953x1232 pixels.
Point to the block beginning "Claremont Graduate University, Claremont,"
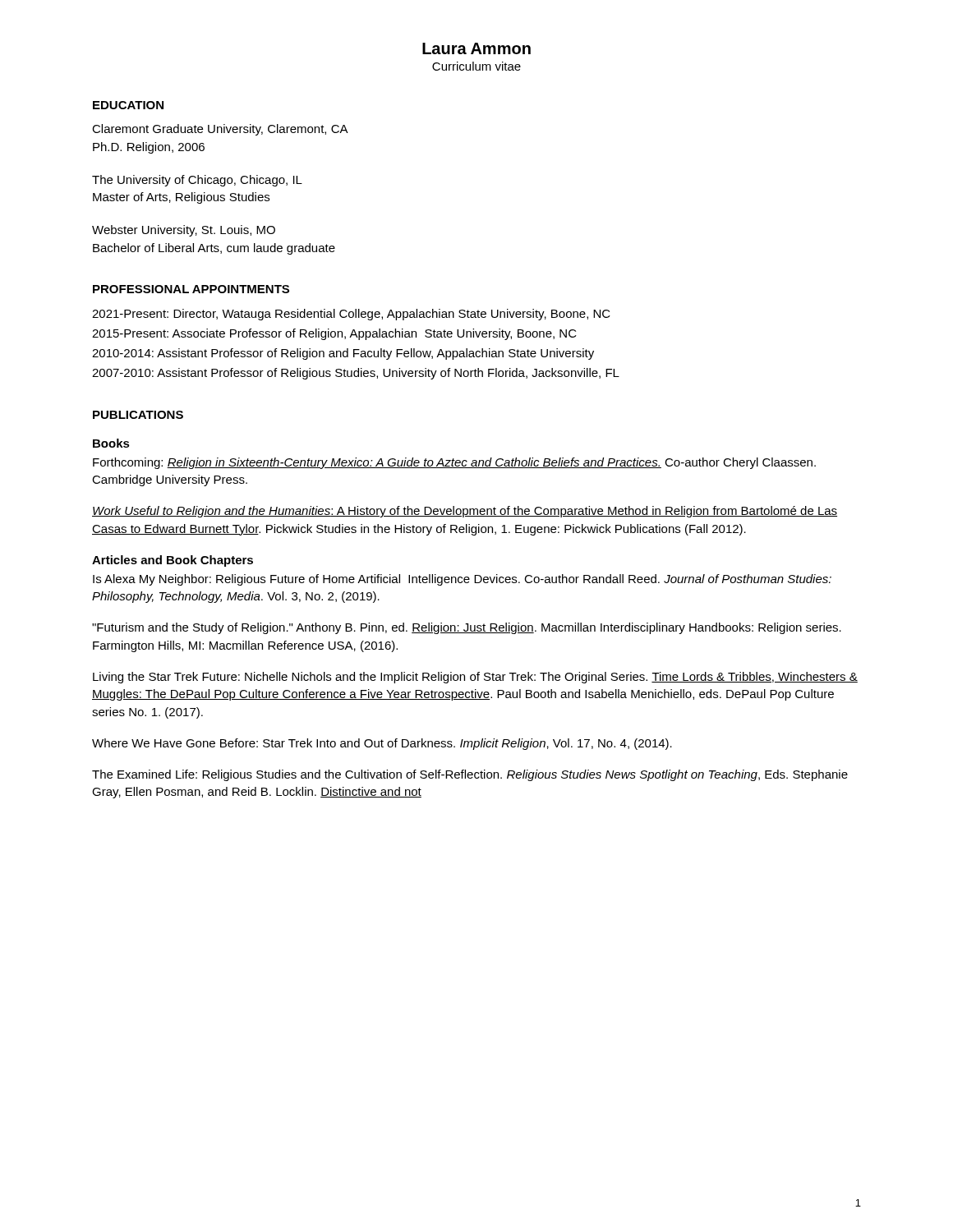pyautogui.click(x=220, y=137)
